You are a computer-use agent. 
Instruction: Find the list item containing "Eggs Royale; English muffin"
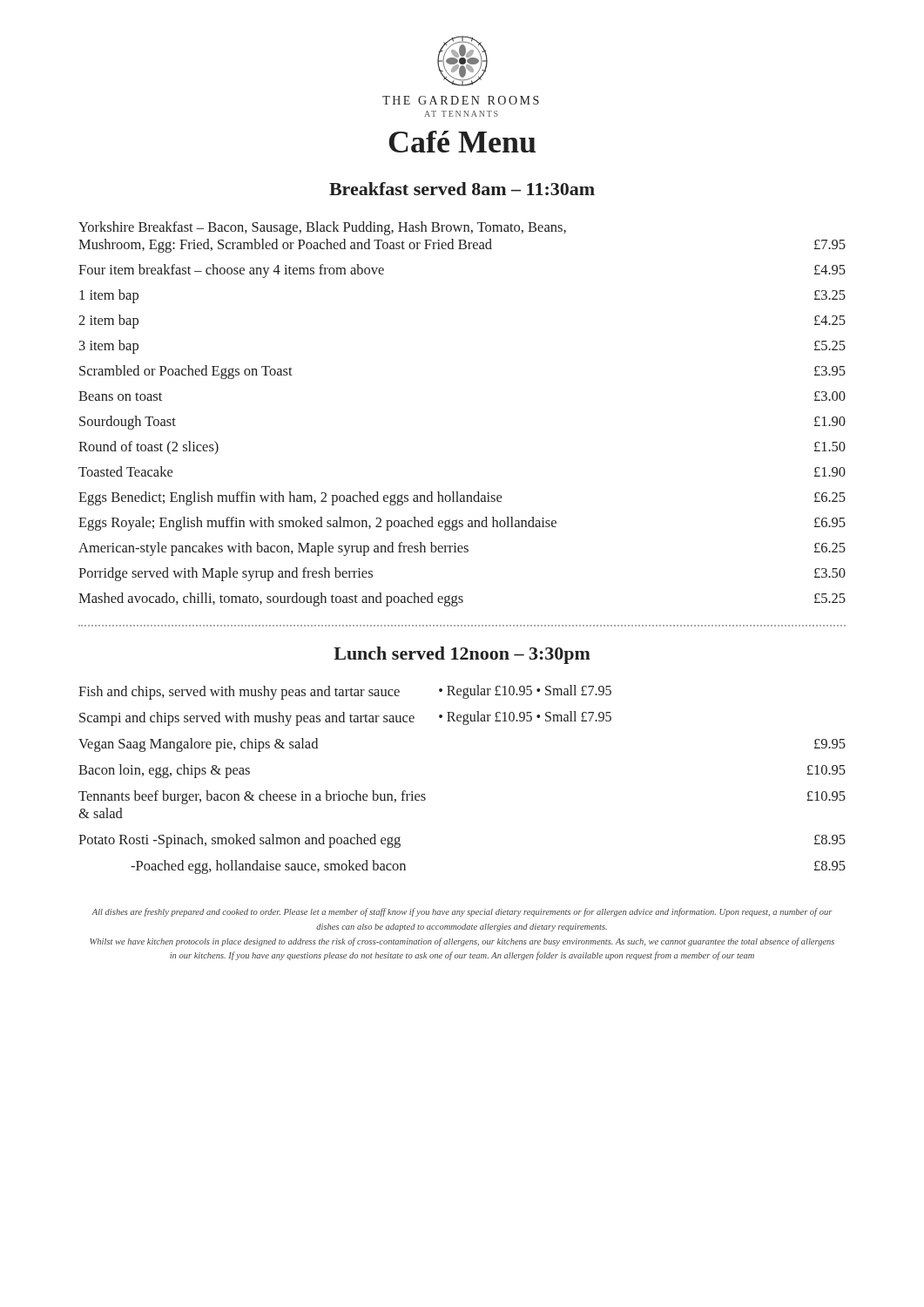(462, 522)
